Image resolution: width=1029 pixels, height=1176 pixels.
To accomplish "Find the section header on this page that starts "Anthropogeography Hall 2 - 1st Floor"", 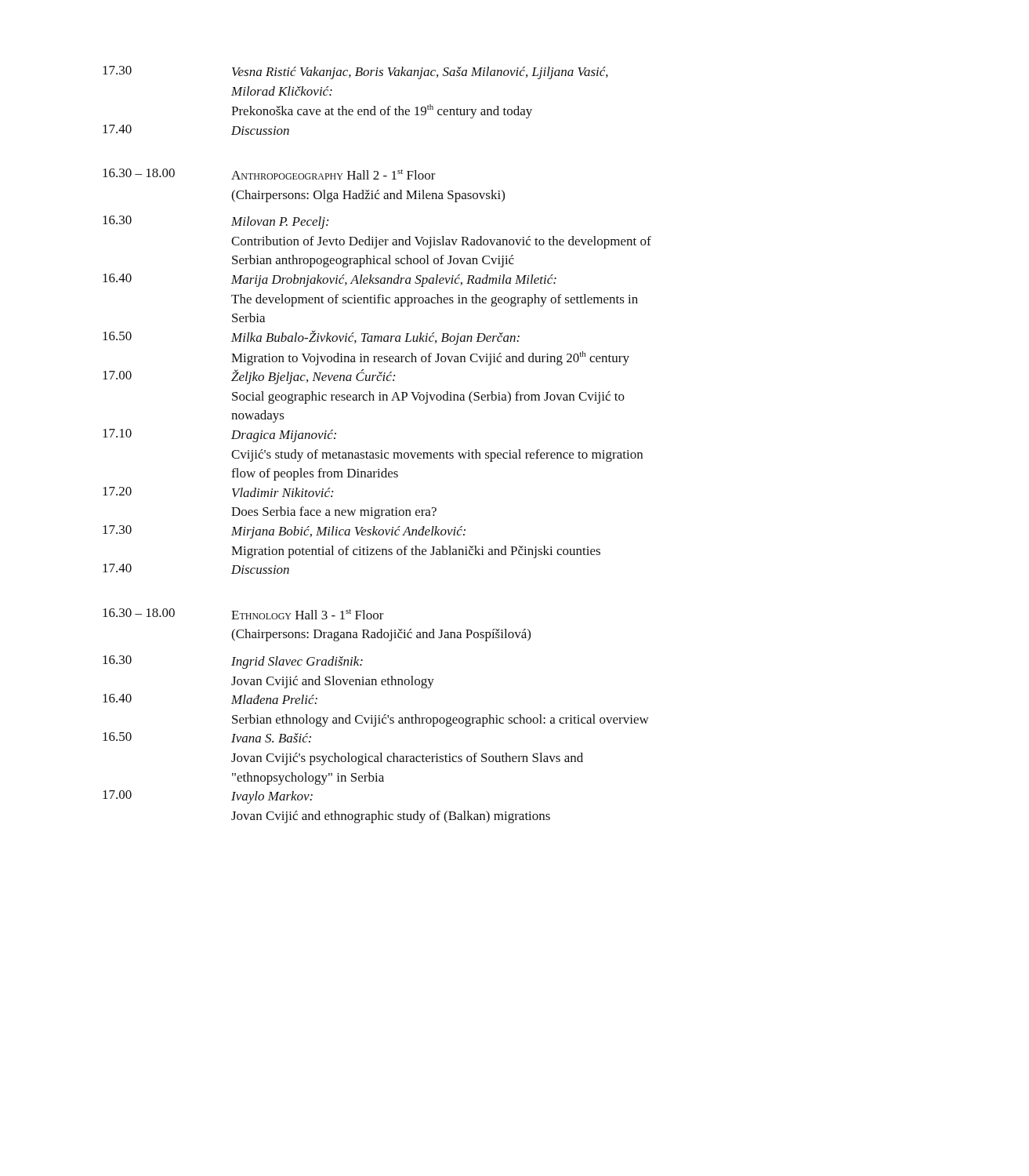I will (368, 184).
